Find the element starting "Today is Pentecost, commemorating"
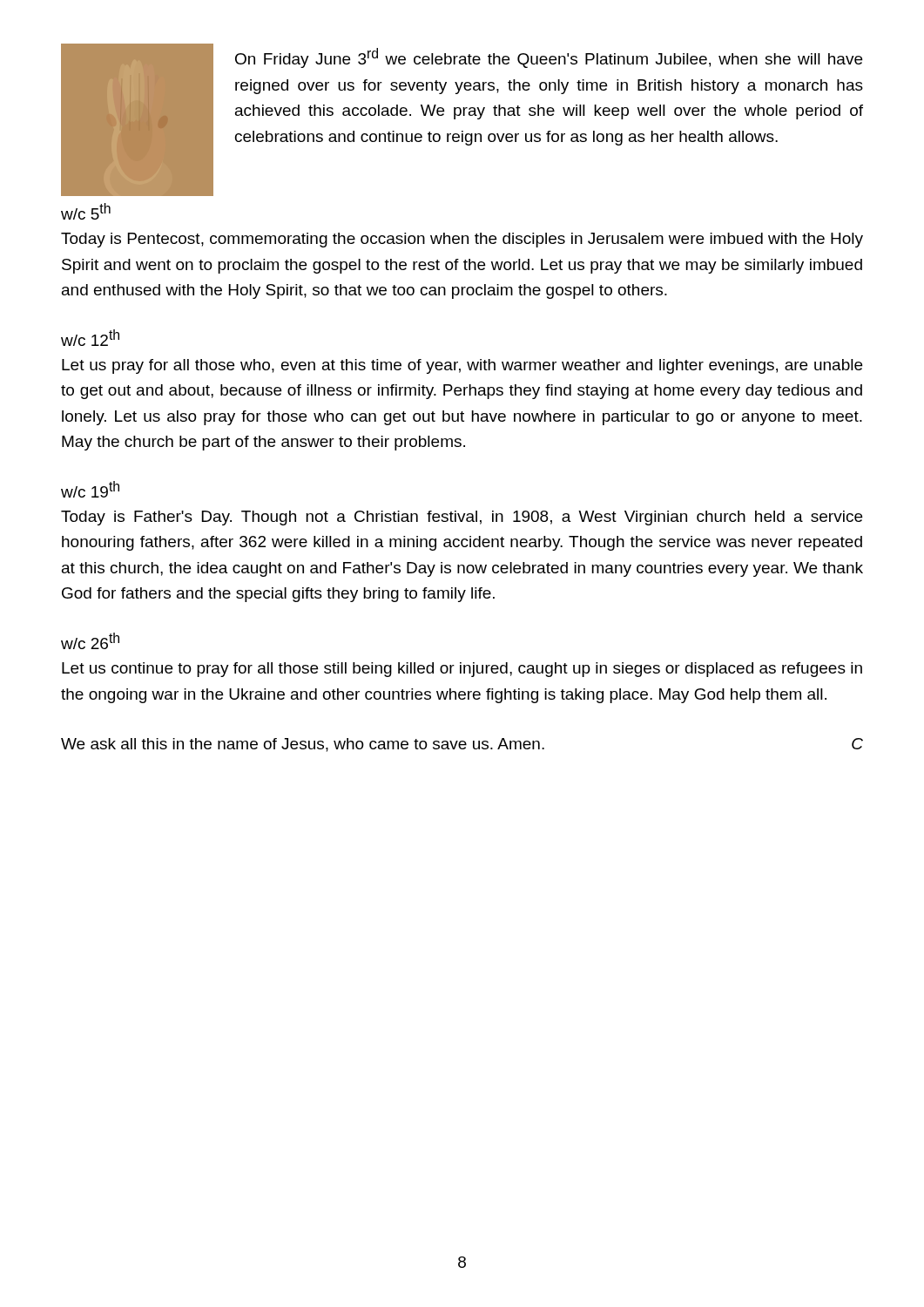924x1307 pixels. [462, 264]
